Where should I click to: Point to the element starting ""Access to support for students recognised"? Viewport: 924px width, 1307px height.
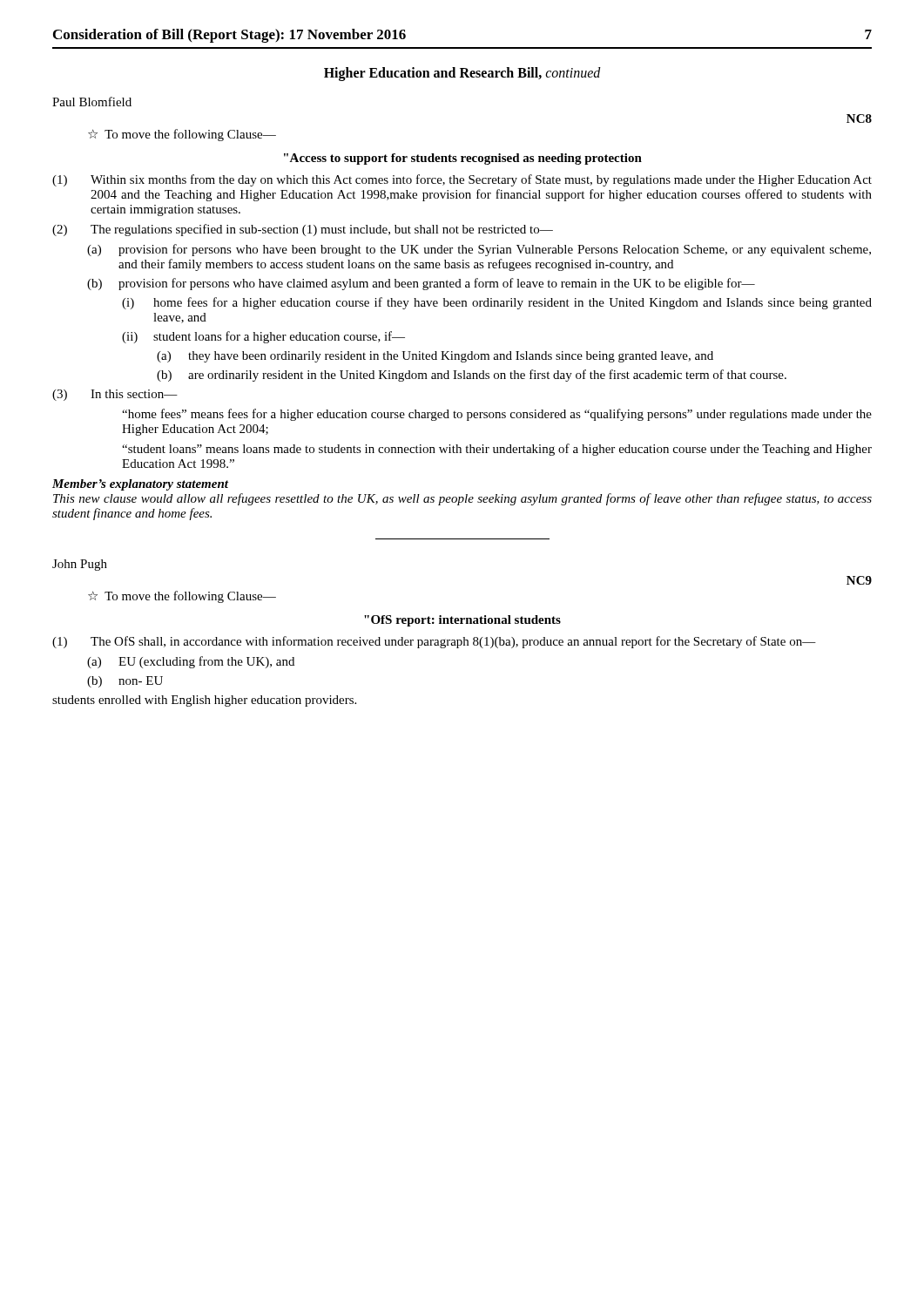pyautogui.click(x=462, y=158)
